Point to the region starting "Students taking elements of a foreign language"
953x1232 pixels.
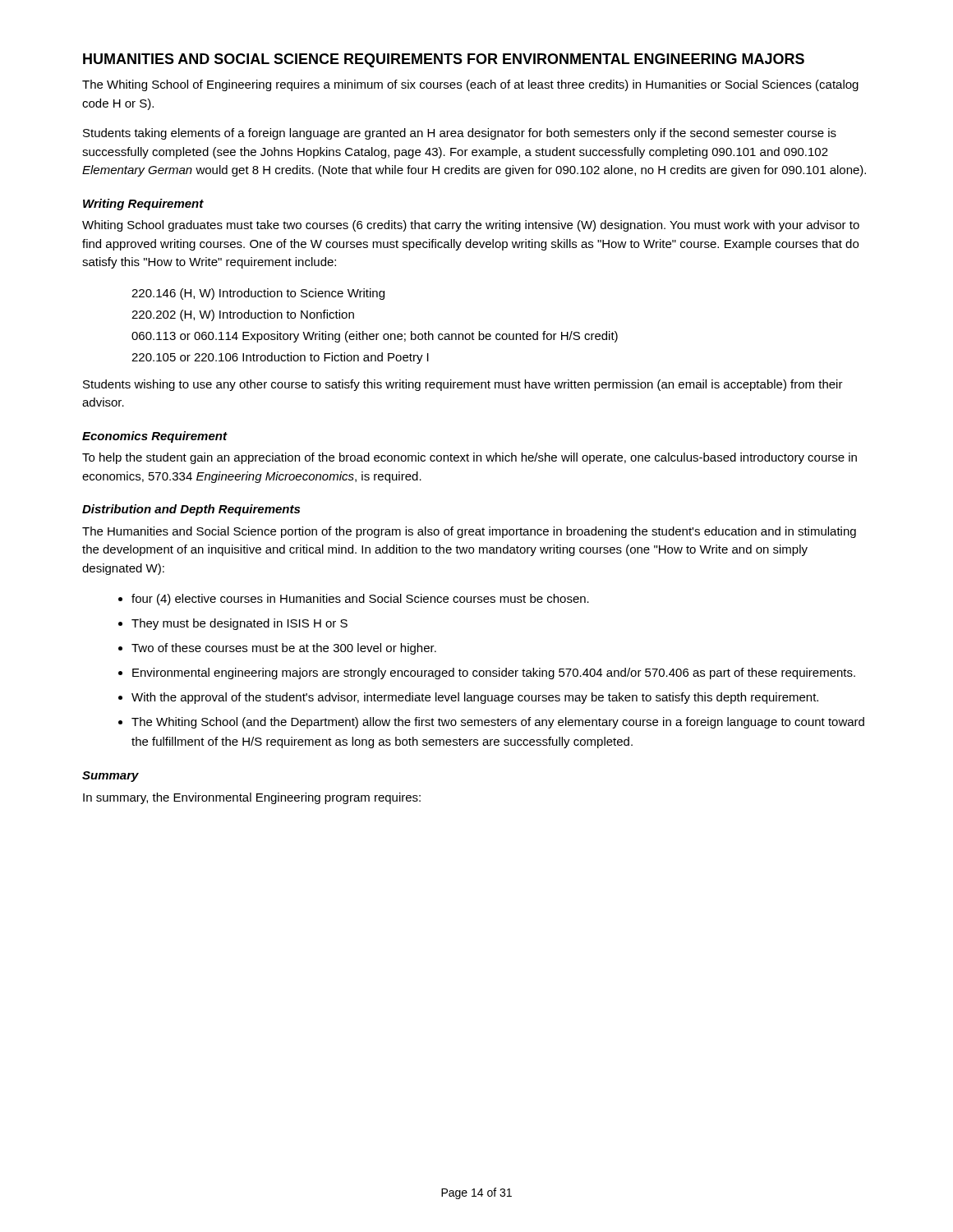coord(476,152)
